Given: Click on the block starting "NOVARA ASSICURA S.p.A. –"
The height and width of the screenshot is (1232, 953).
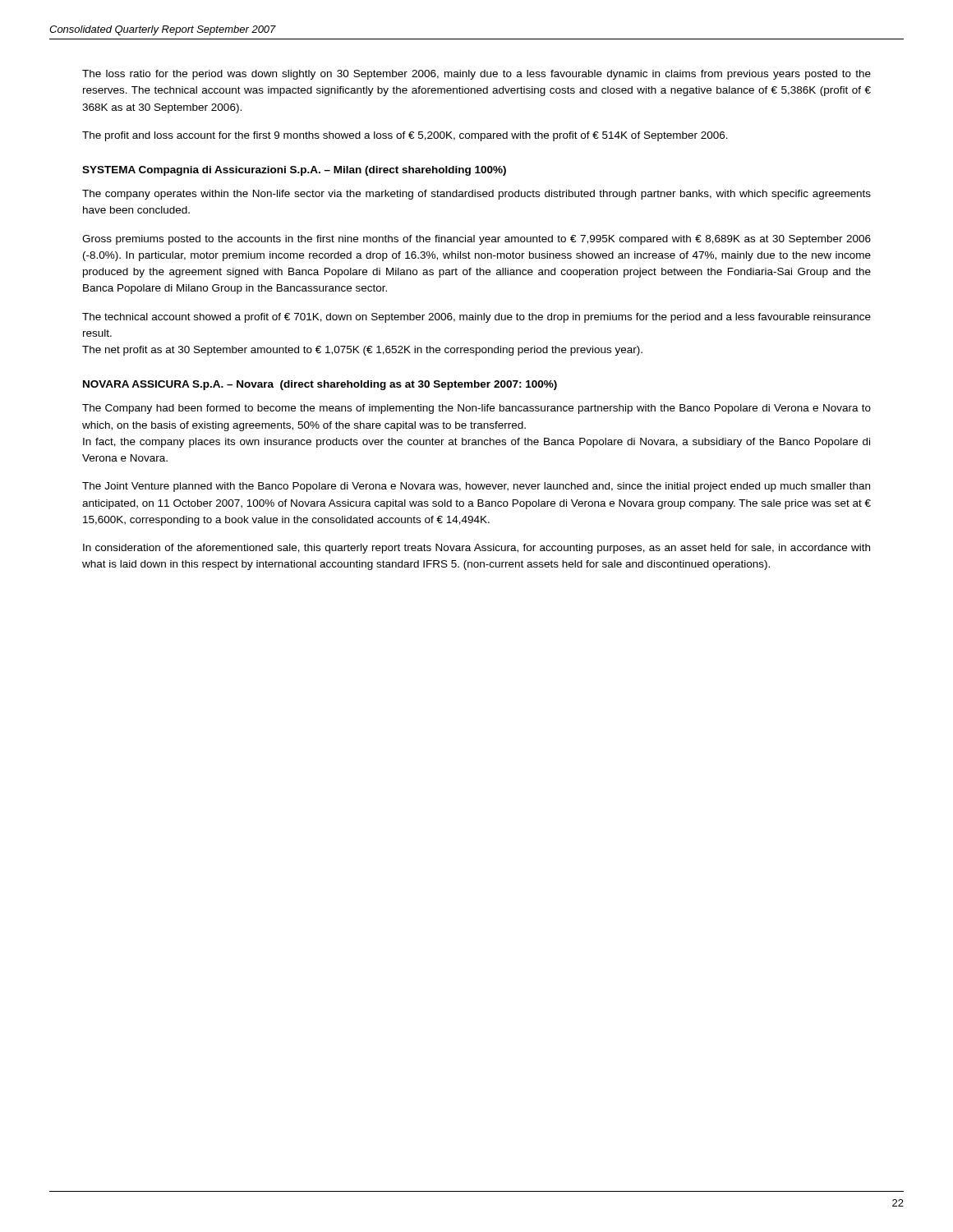Looking at the screenshot, I should [x=320, y=384].
